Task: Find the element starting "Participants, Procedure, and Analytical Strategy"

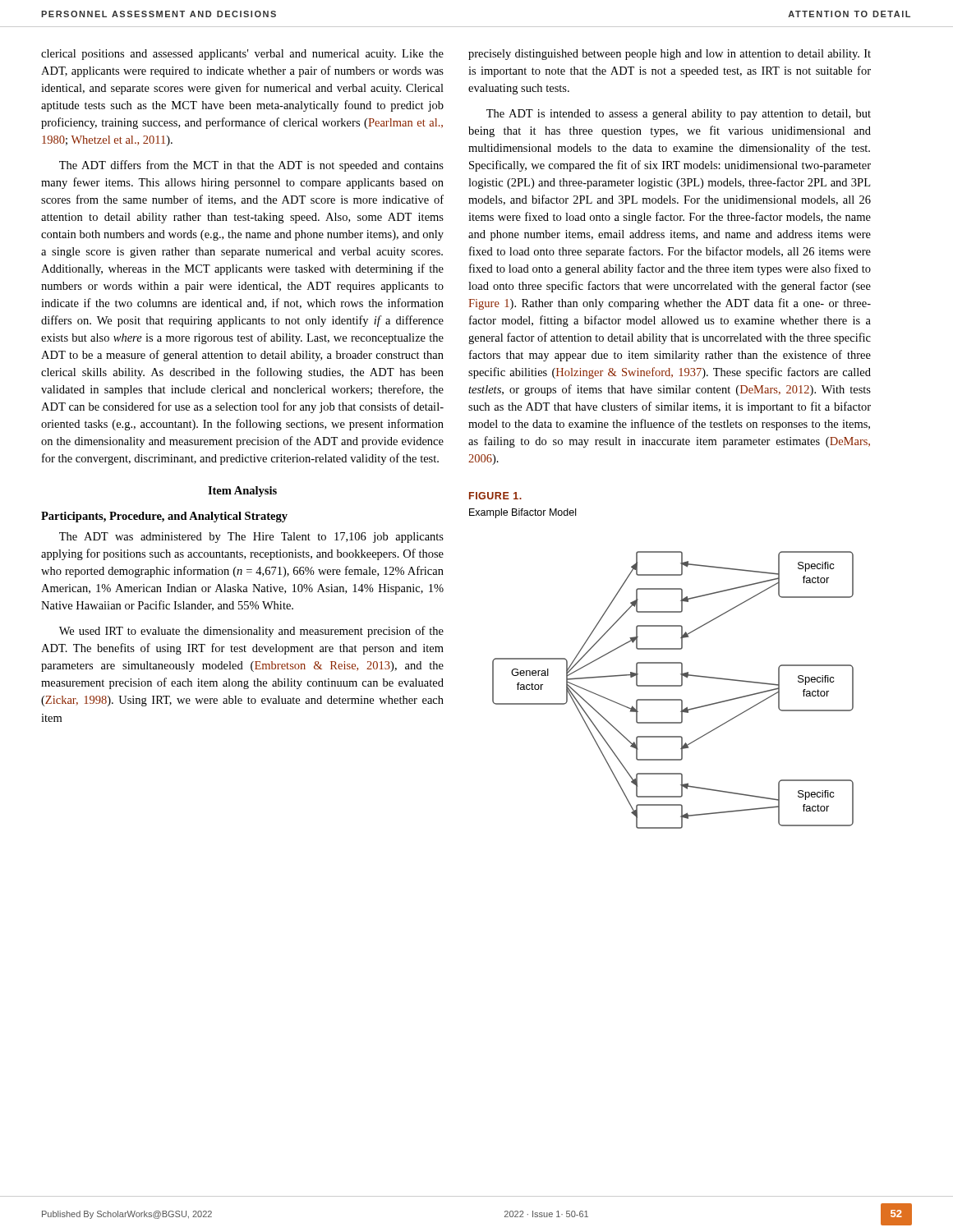Action: pyautogui.click(x=242, y=516)
